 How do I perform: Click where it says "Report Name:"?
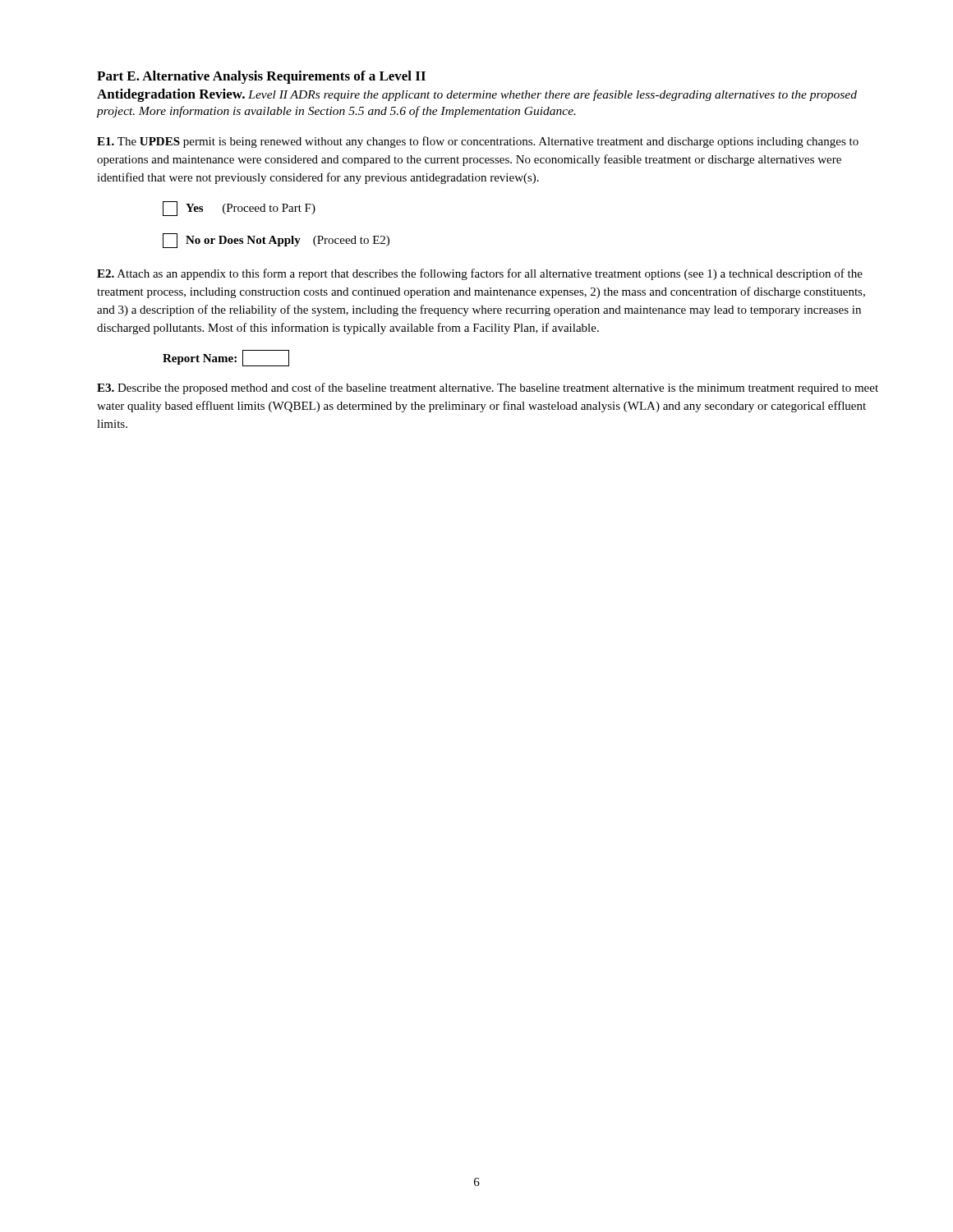[x=226, y=358]
